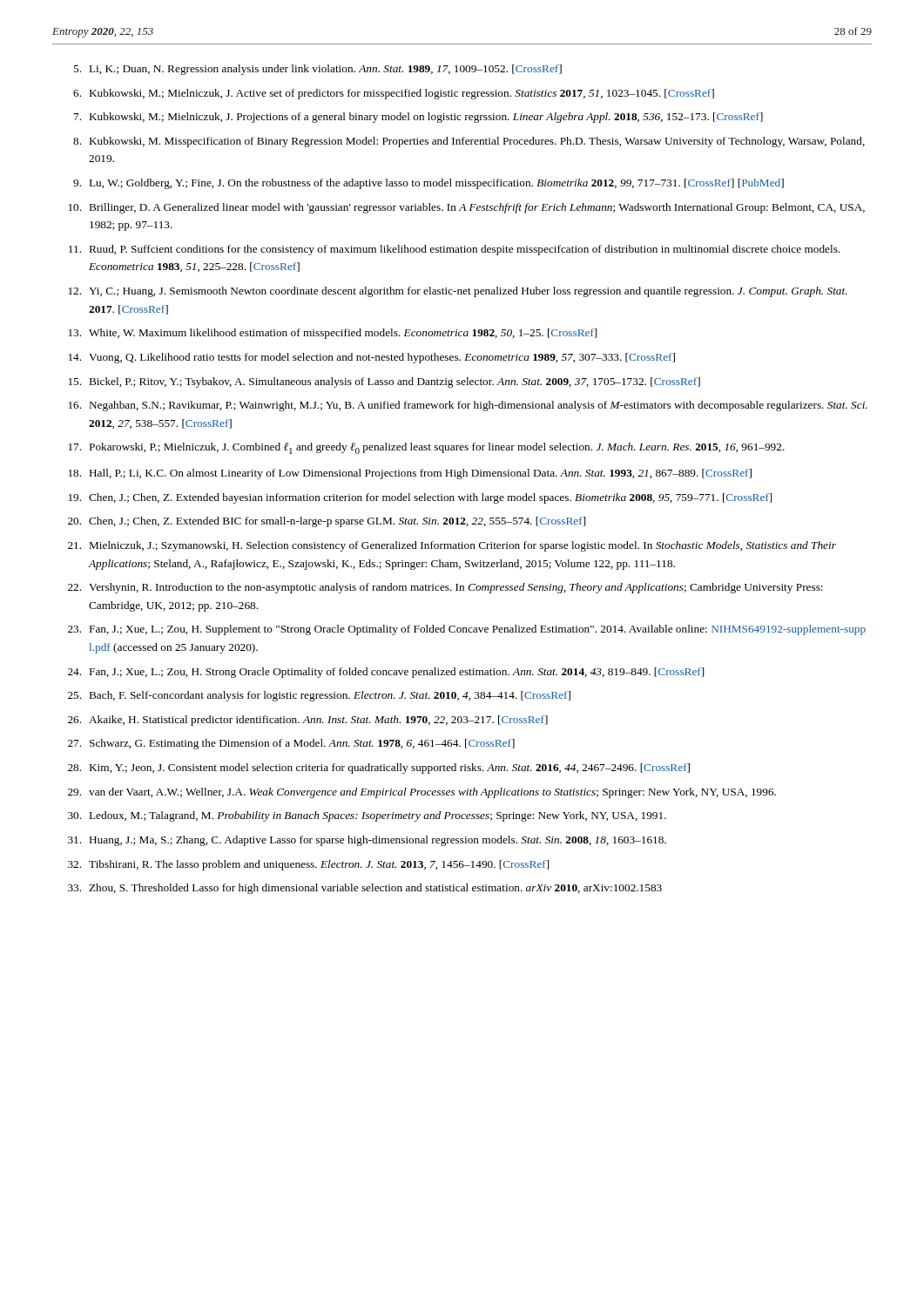
Task: Where is the passage that starts "16. Negahban, S.N.; Ravikumar, P.; Wainwright, M.J.;"?
Action: (x=462, y=415)
